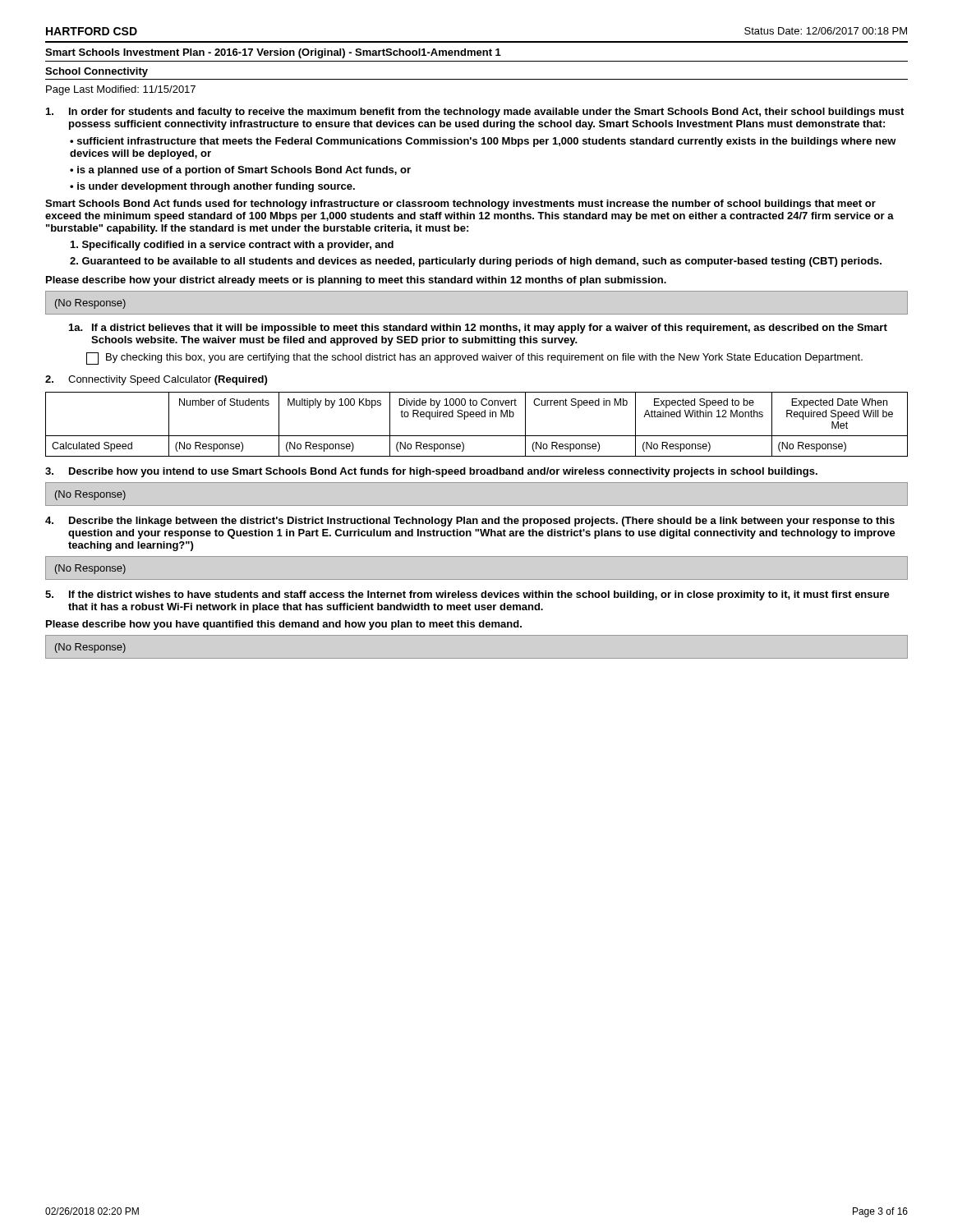Select the passage starting "Please describe how you have quantified"

point(284,624)
